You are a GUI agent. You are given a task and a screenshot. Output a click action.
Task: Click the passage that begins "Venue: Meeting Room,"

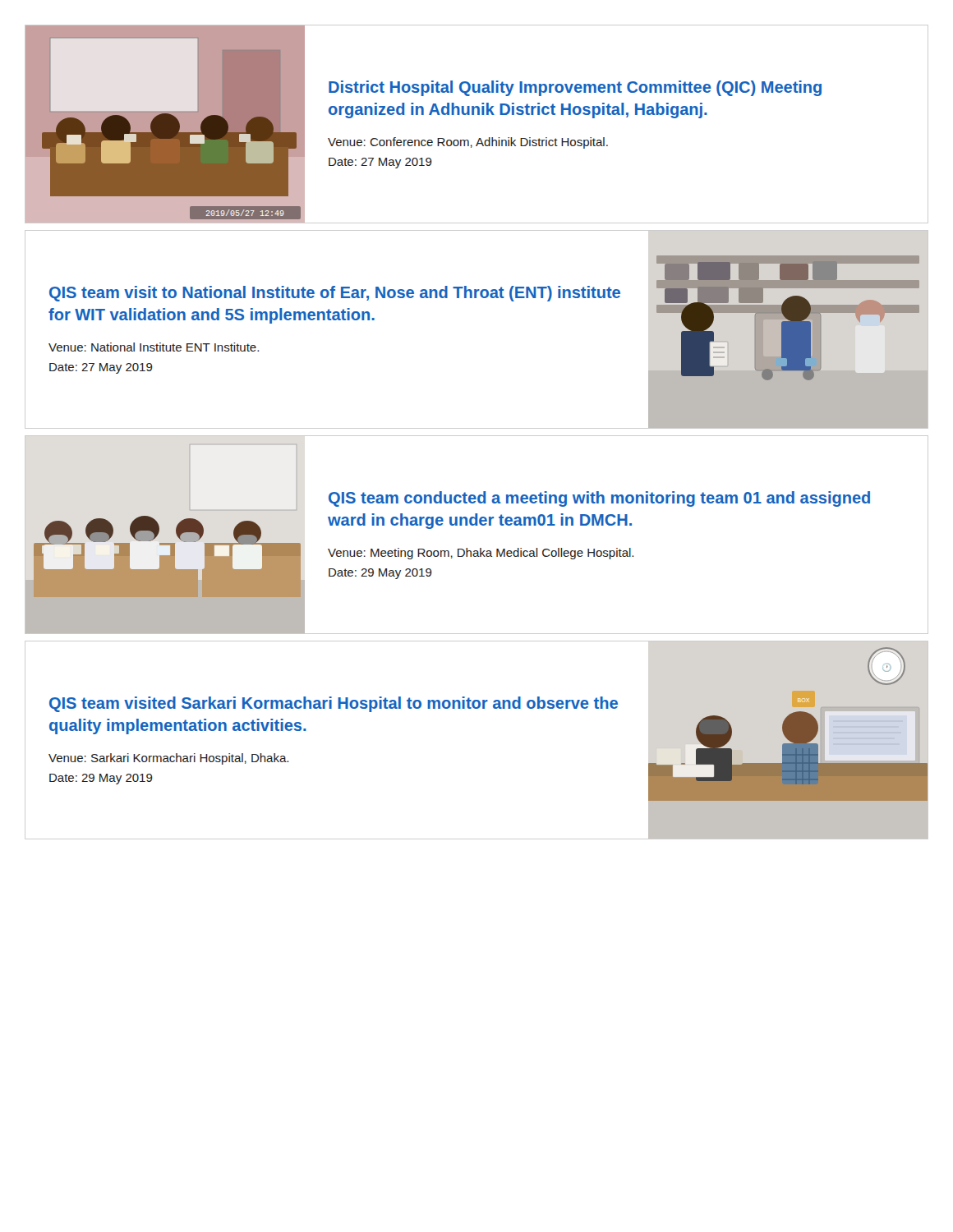(x=481, y=562)
